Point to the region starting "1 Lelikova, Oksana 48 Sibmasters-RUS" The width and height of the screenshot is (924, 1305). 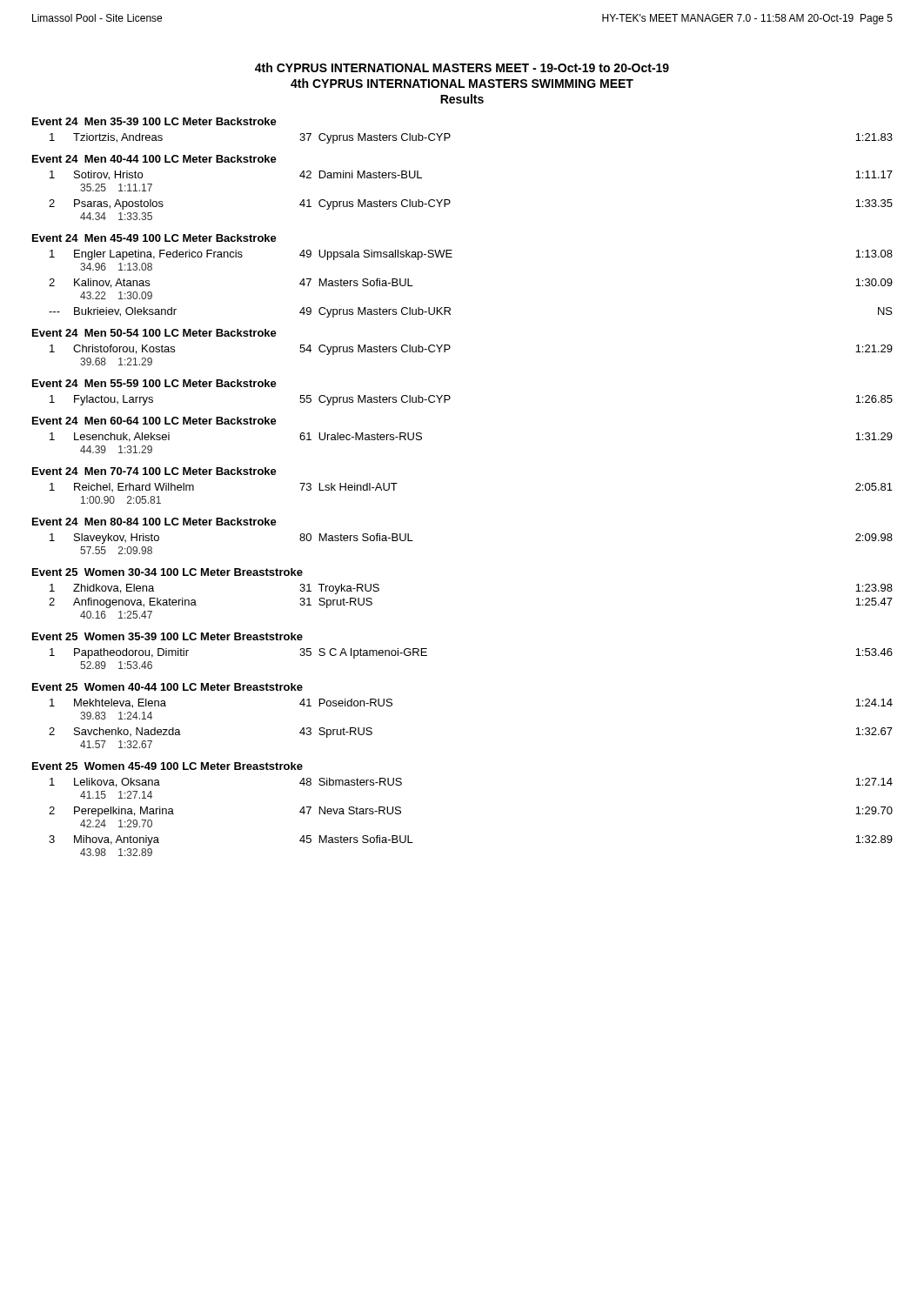click(x=124, y=784)
